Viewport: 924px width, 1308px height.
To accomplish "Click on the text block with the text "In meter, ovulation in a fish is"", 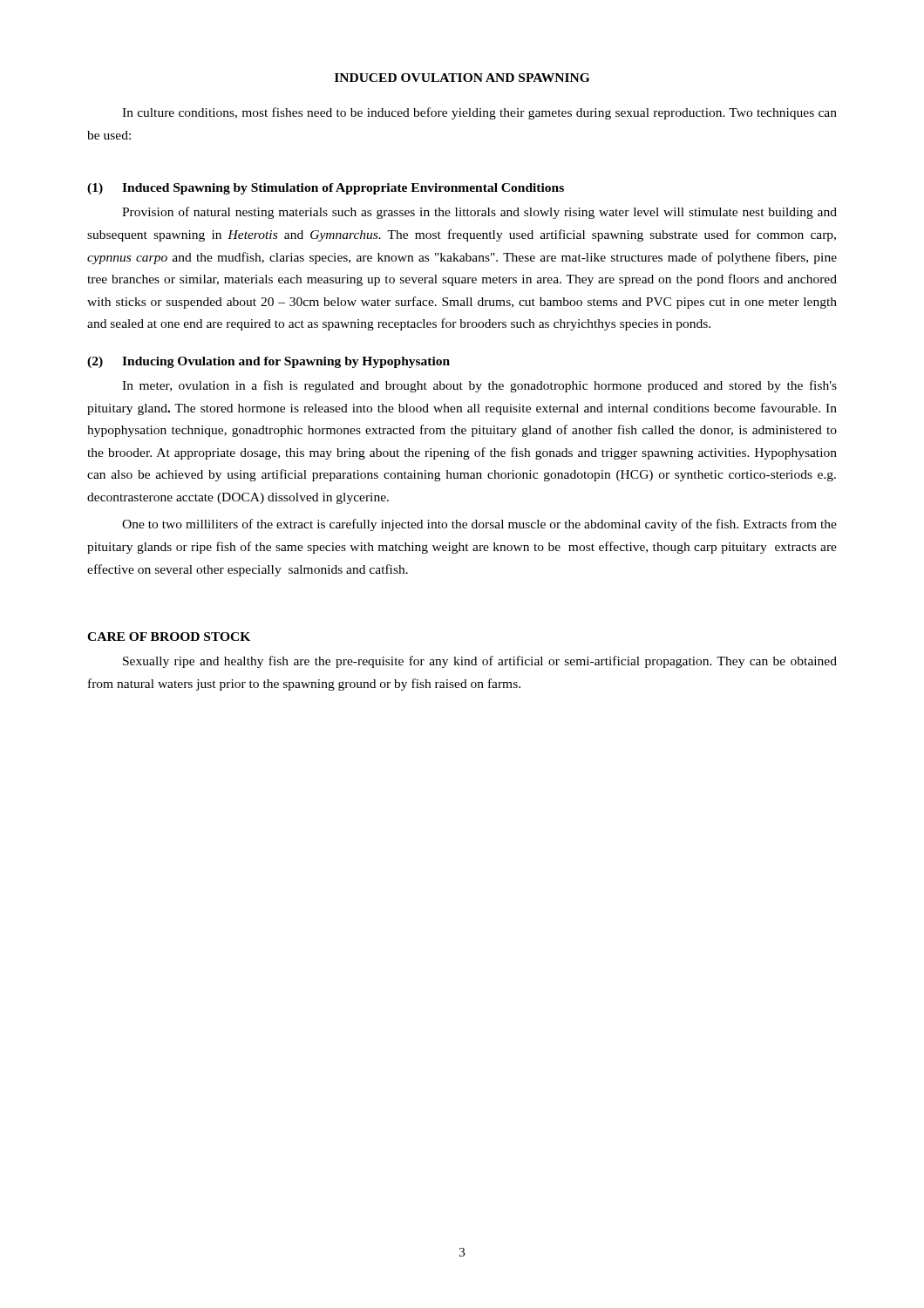I will (462, 441).
